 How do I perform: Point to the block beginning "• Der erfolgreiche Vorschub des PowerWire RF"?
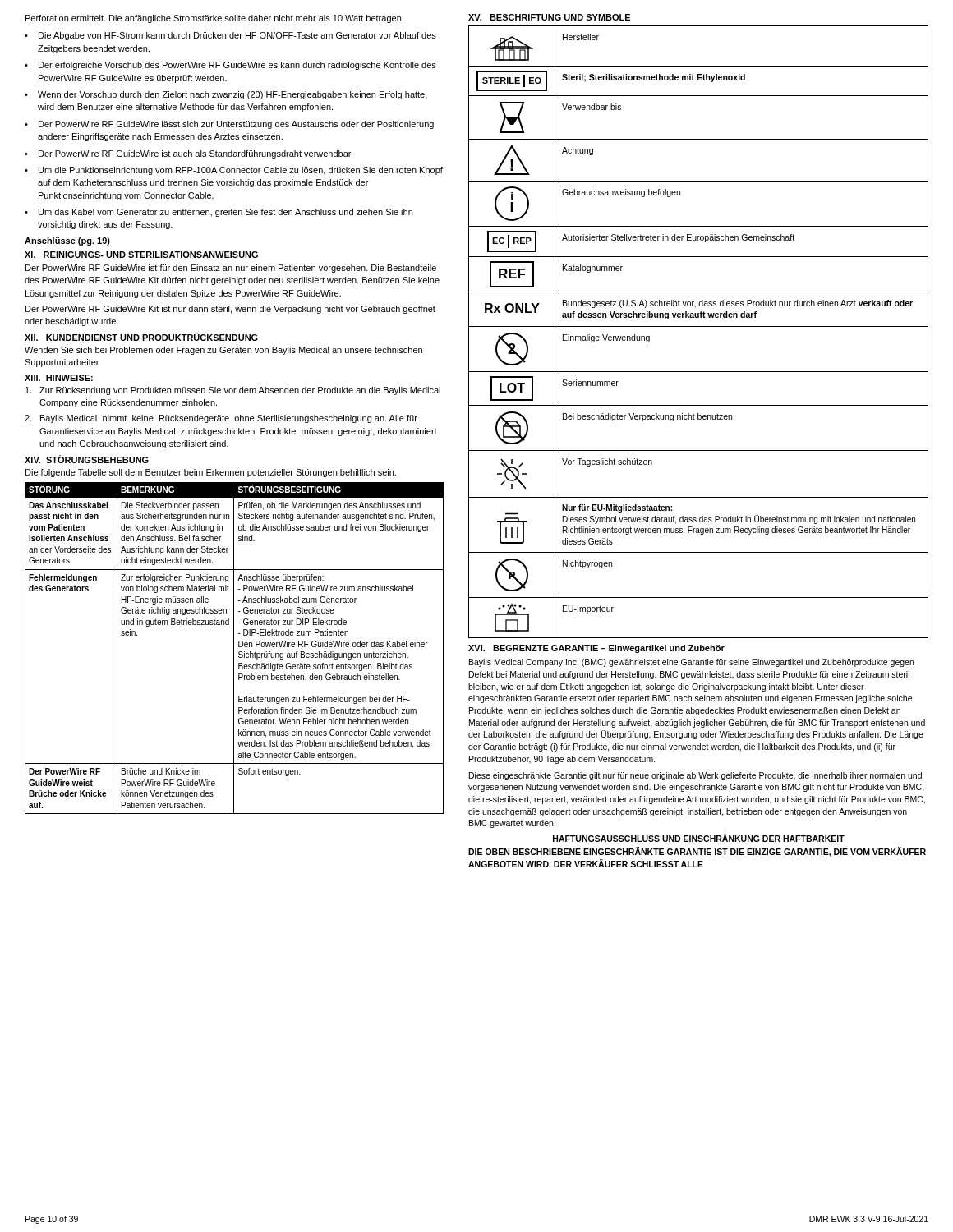(234, 72)
